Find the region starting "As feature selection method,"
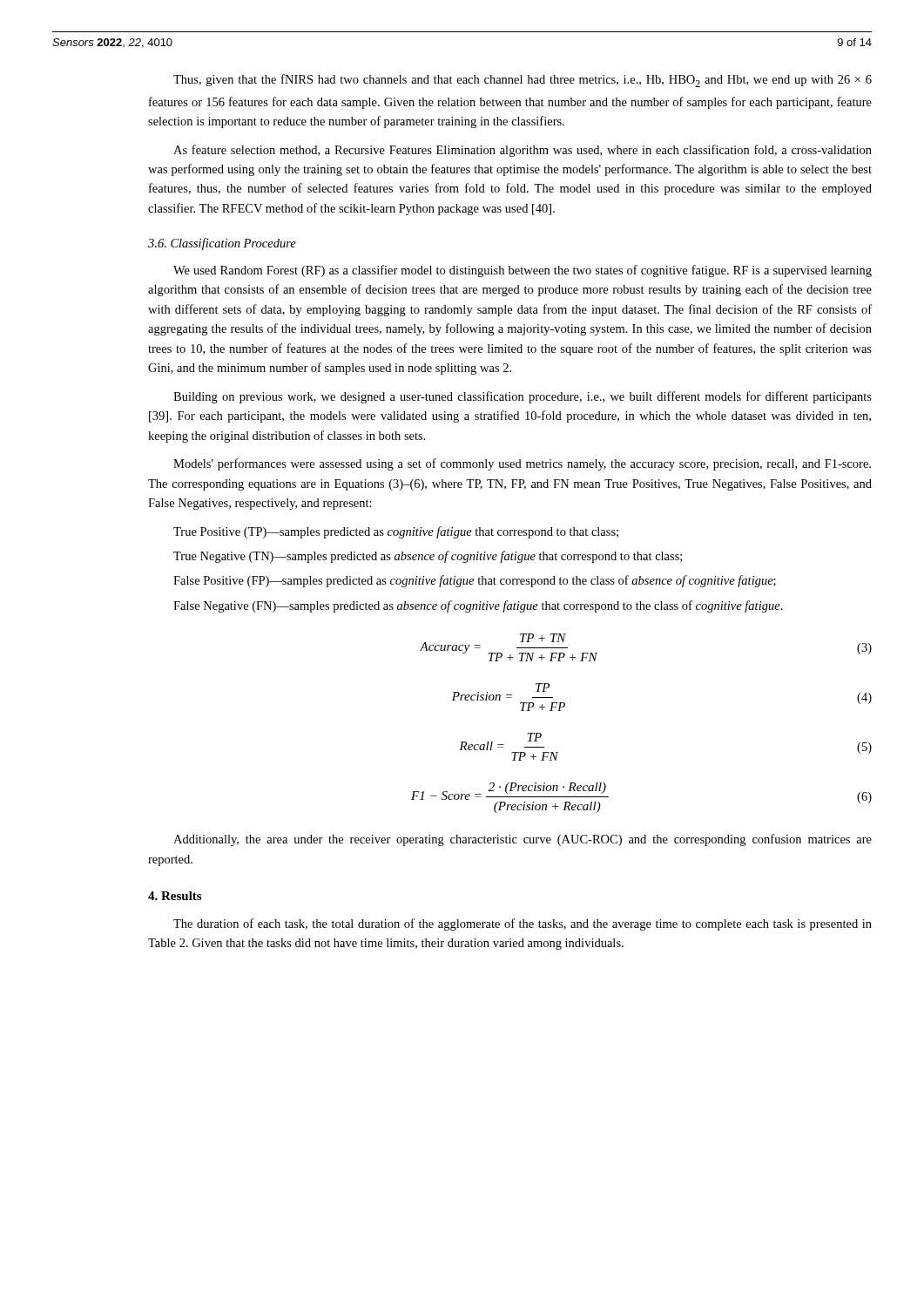The image size is (924, 1307). pos(510,179)
